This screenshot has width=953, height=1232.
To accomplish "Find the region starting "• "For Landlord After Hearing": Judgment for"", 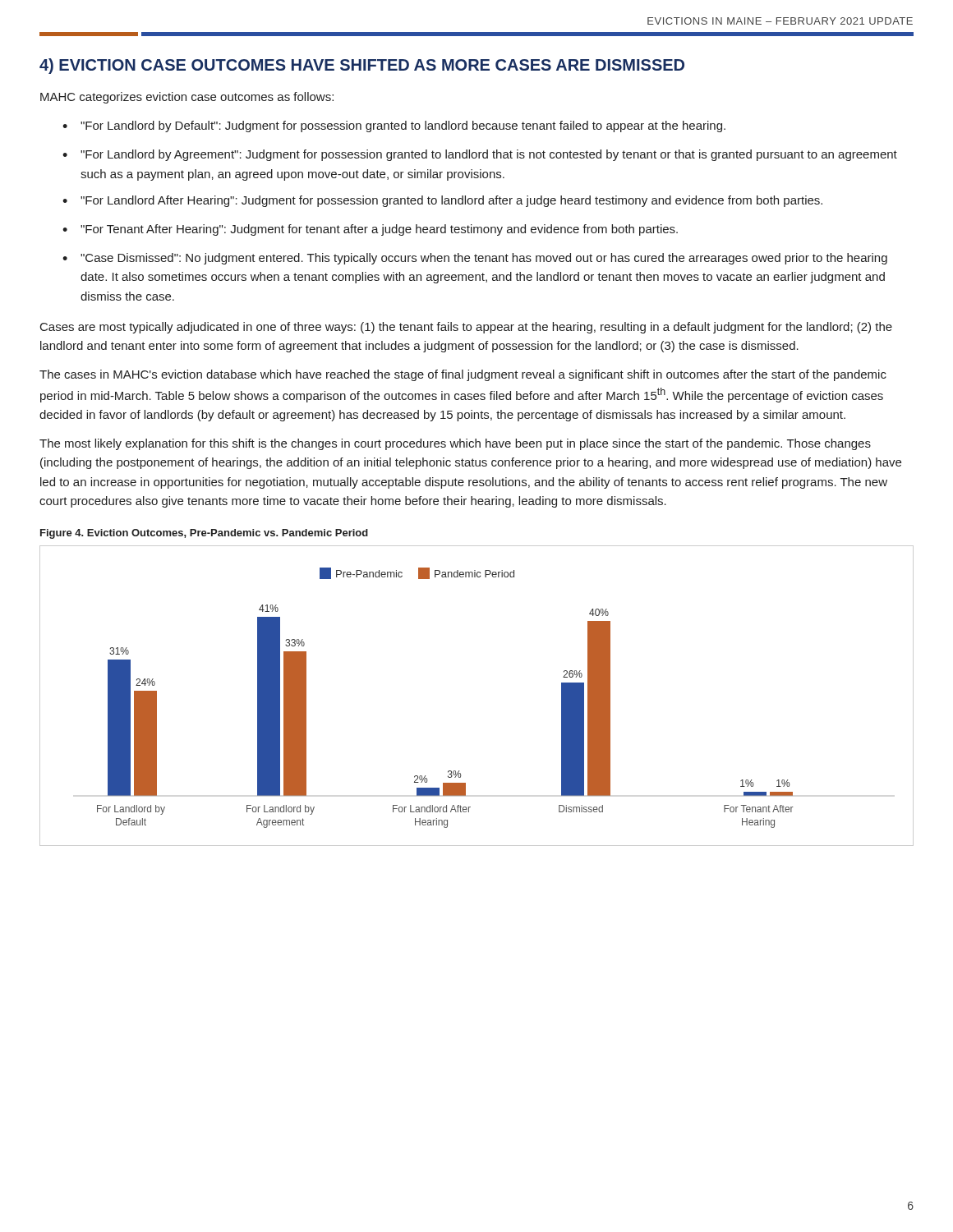I will click(x=476, y=201).
